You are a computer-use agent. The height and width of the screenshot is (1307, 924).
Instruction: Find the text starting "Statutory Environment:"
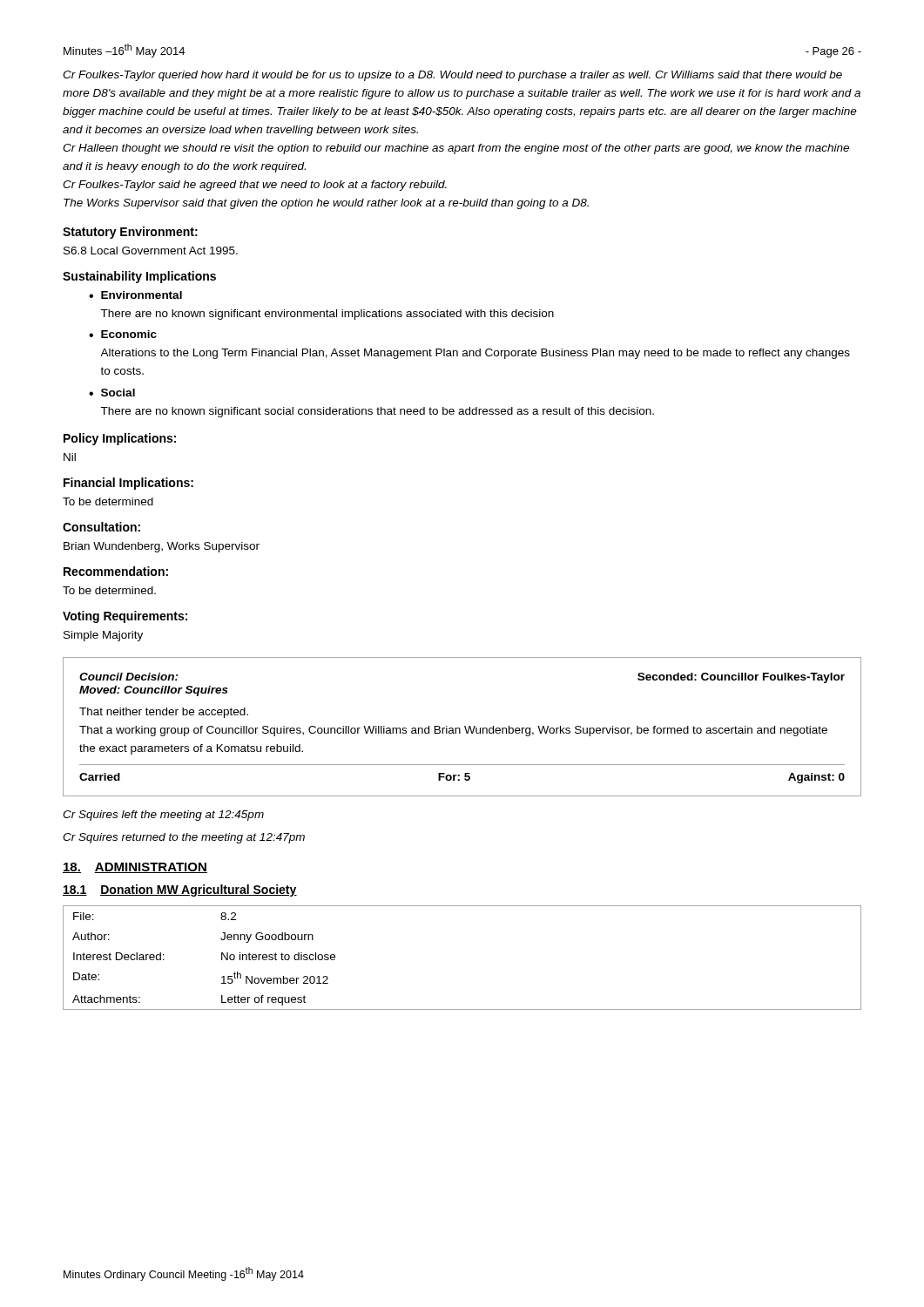(x=130, y=232)
